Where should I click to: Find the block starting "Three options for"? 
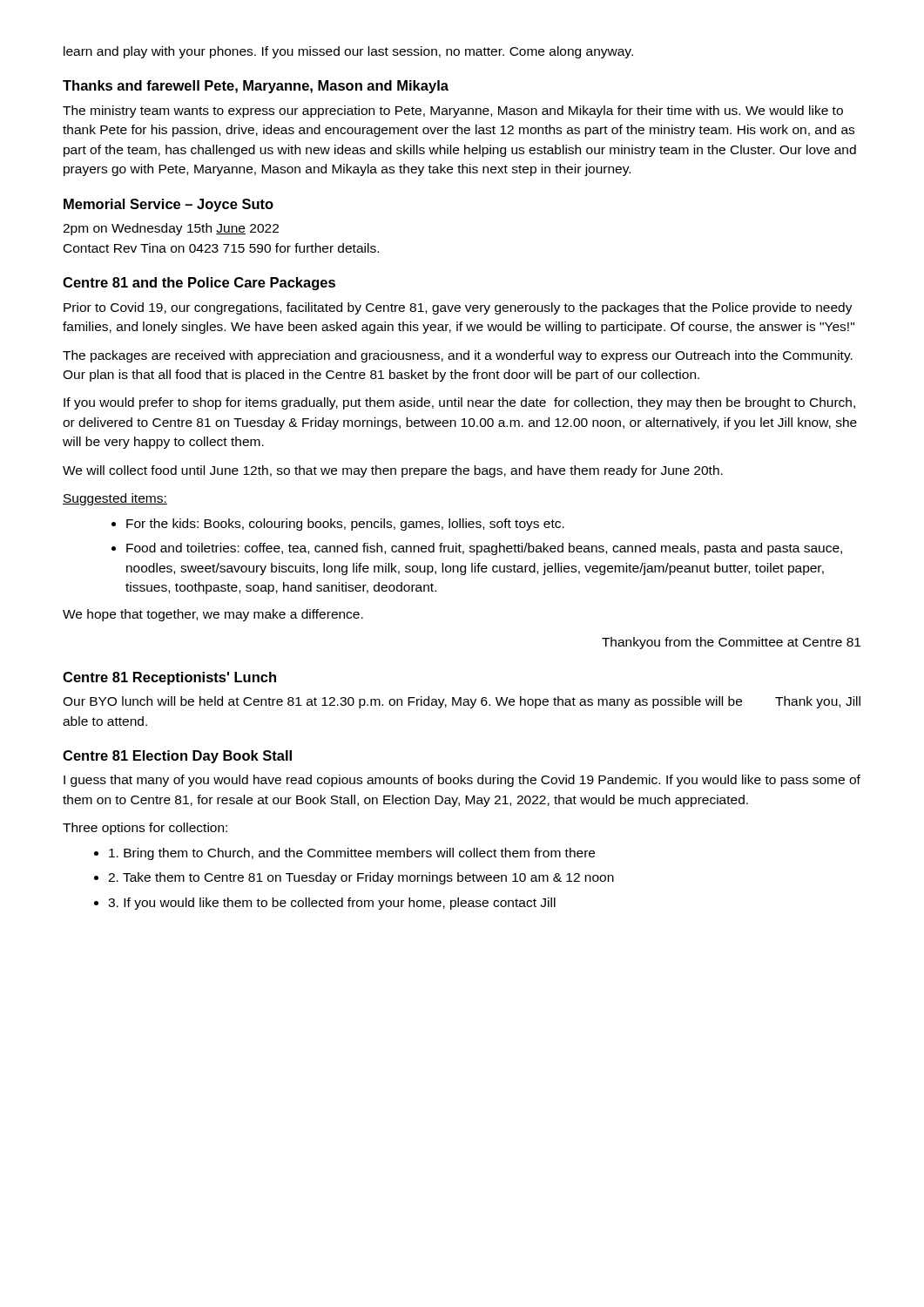tap(146, 828)
